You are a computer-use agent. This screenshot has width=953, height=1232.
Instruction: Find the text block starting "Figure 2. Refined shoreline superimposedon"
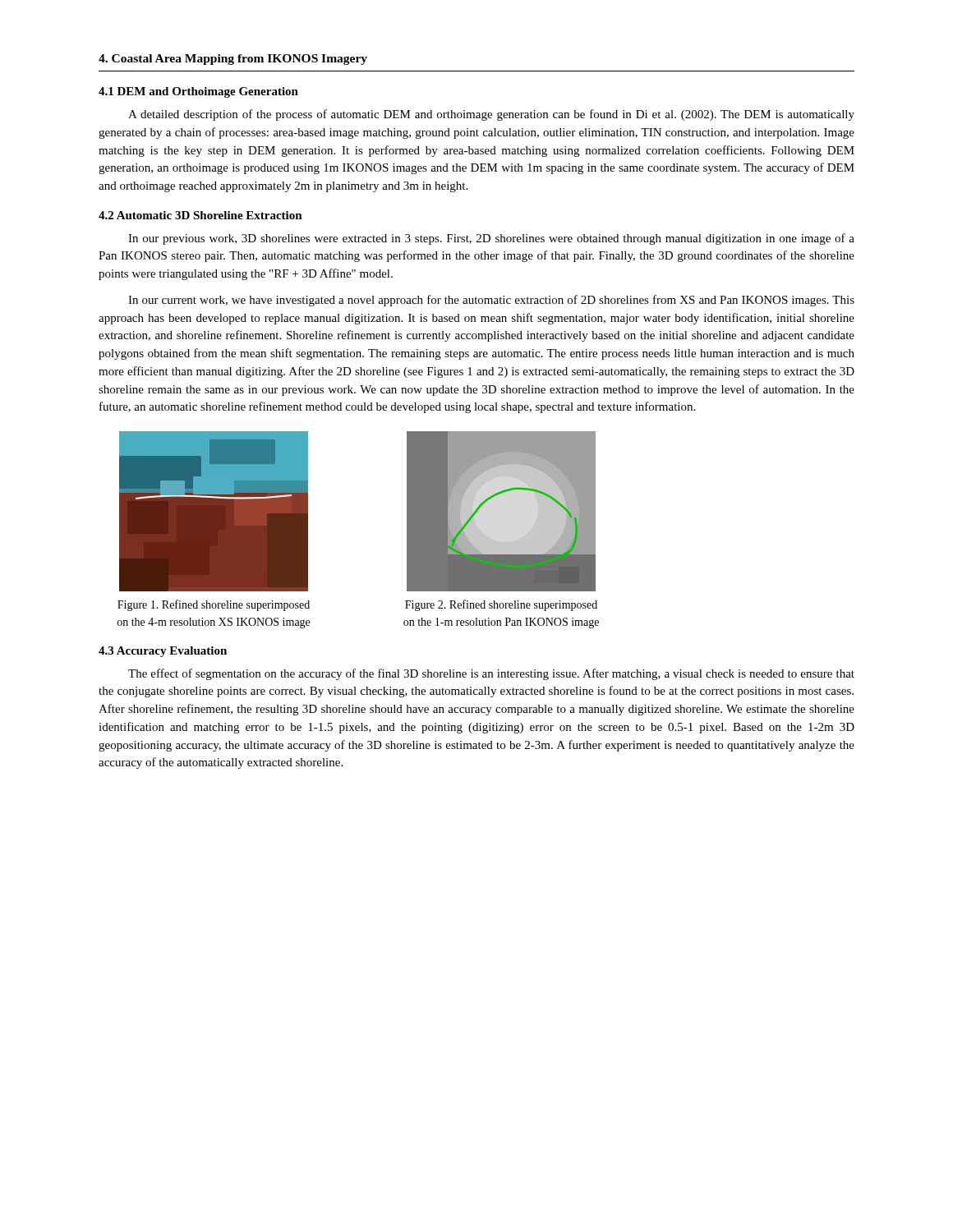coord(501,613)
